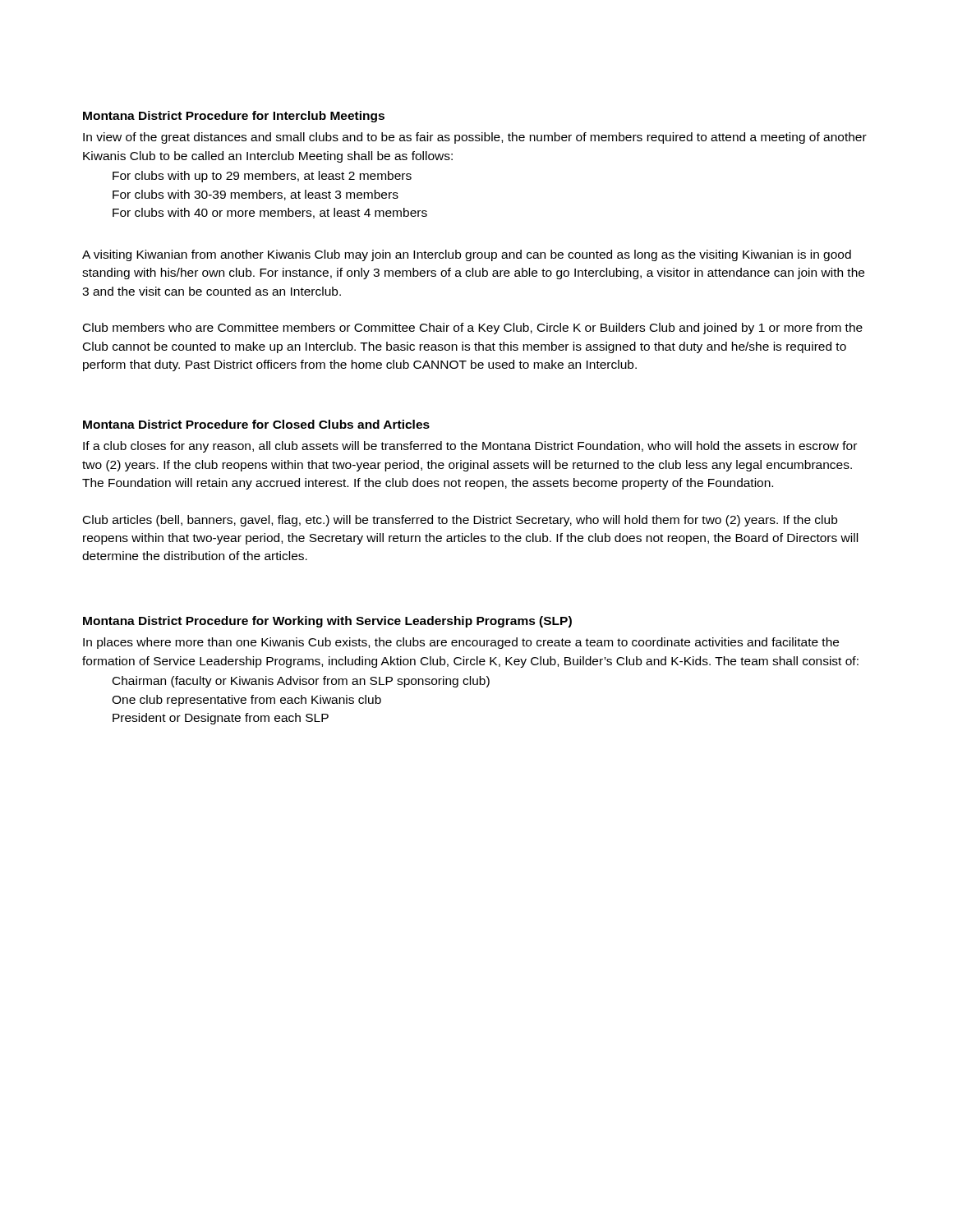Screen dimensions: 1232x953
Task: Click on the text block starting "Club members who are Committee members or Committee"
Action: 472,346
